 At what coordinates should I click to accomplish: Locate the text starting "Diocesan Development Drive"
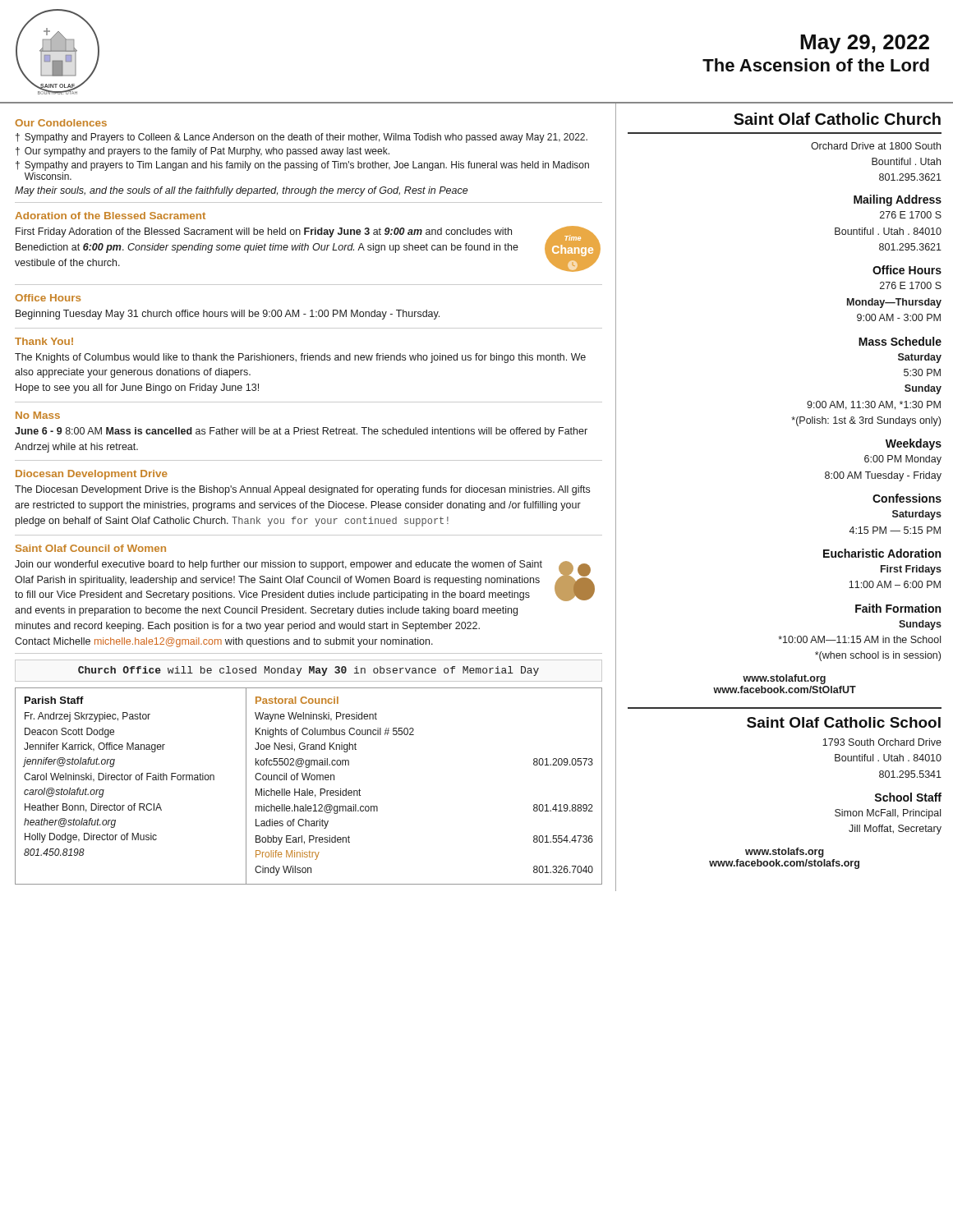91,474
